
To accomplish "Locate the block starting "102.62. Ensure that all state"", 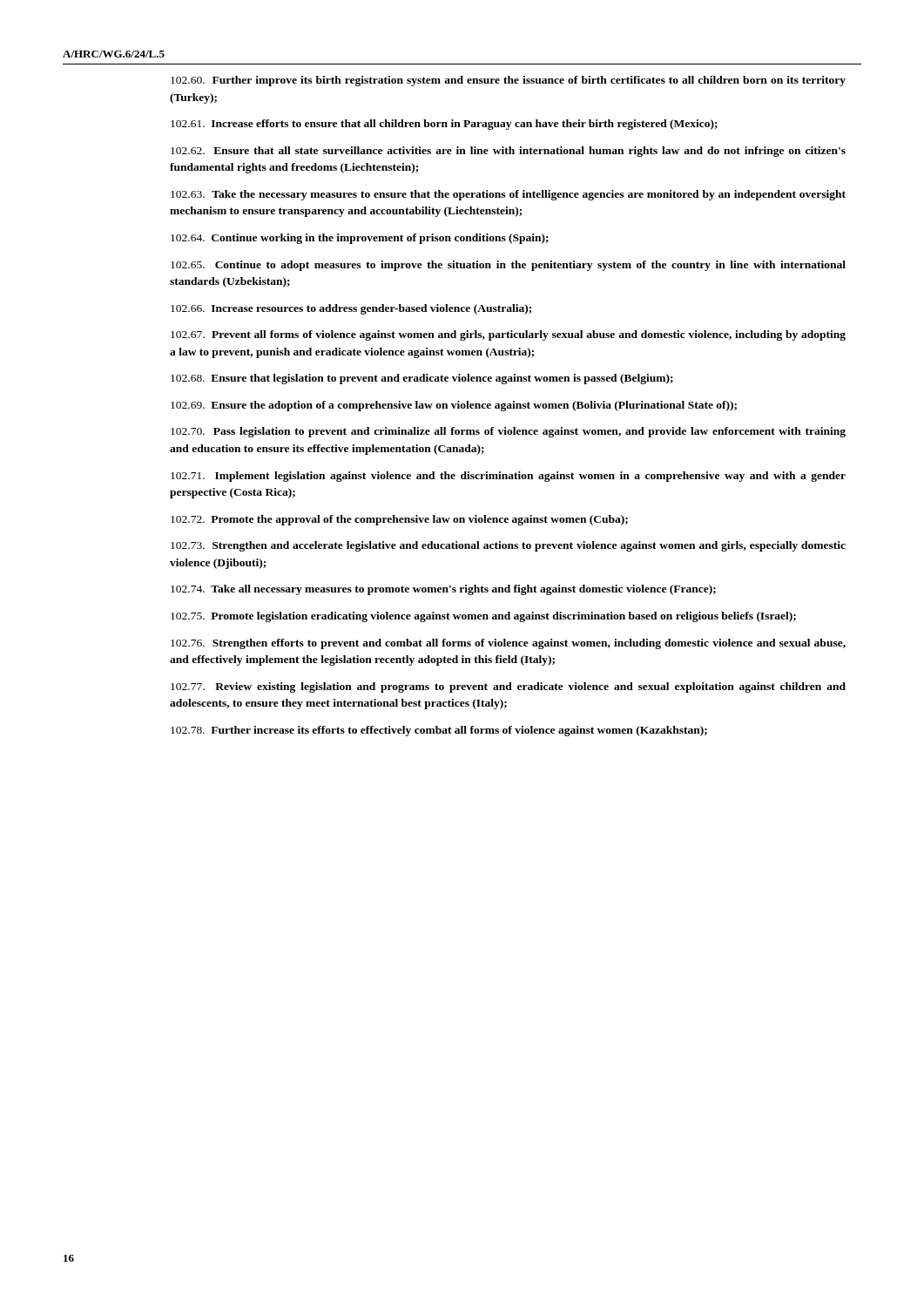I will coord(508,159).
